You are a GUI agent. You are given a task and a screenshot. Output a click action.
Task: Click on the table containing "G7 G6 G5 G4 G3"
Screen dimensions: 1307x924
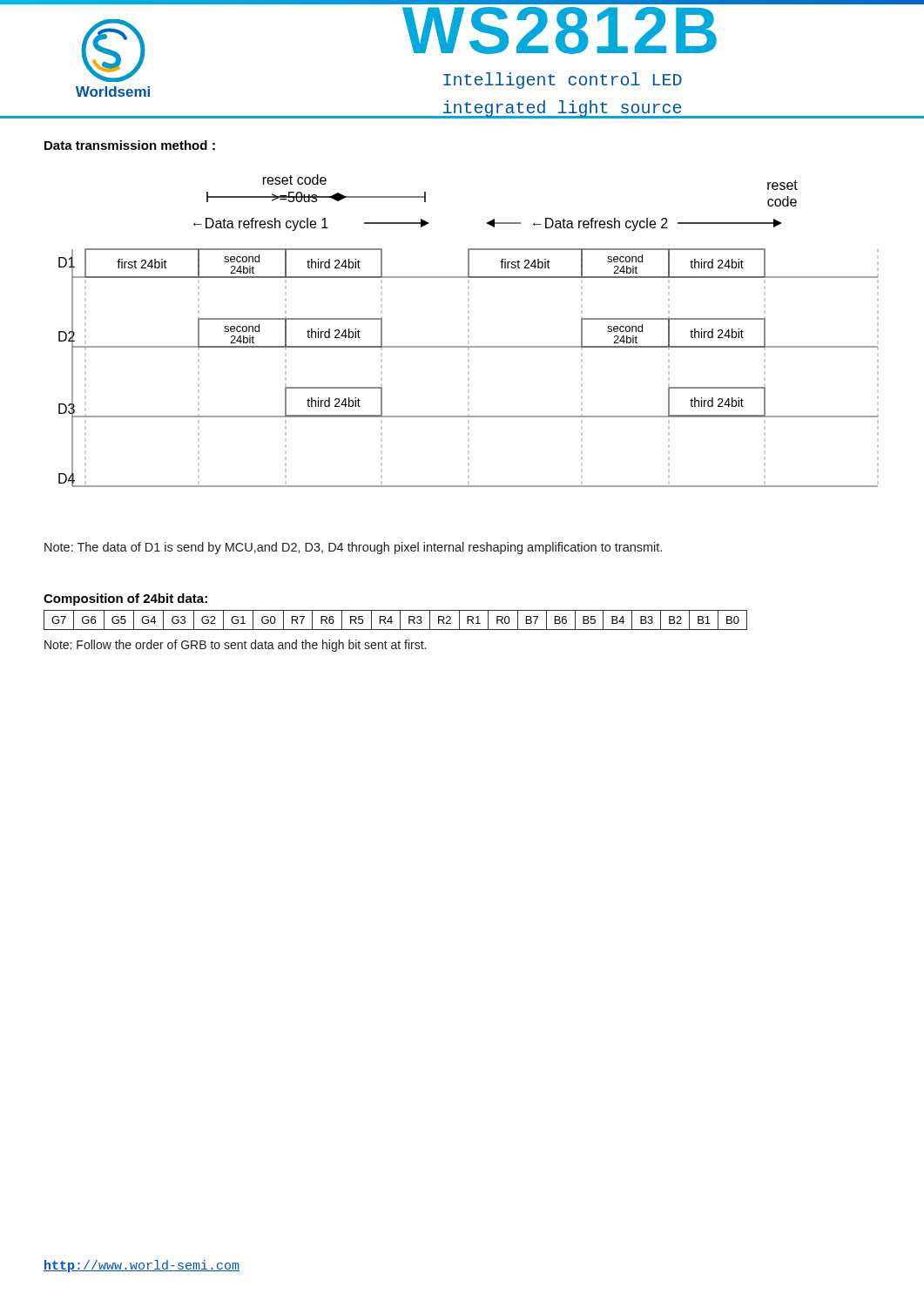coord(395,620)
